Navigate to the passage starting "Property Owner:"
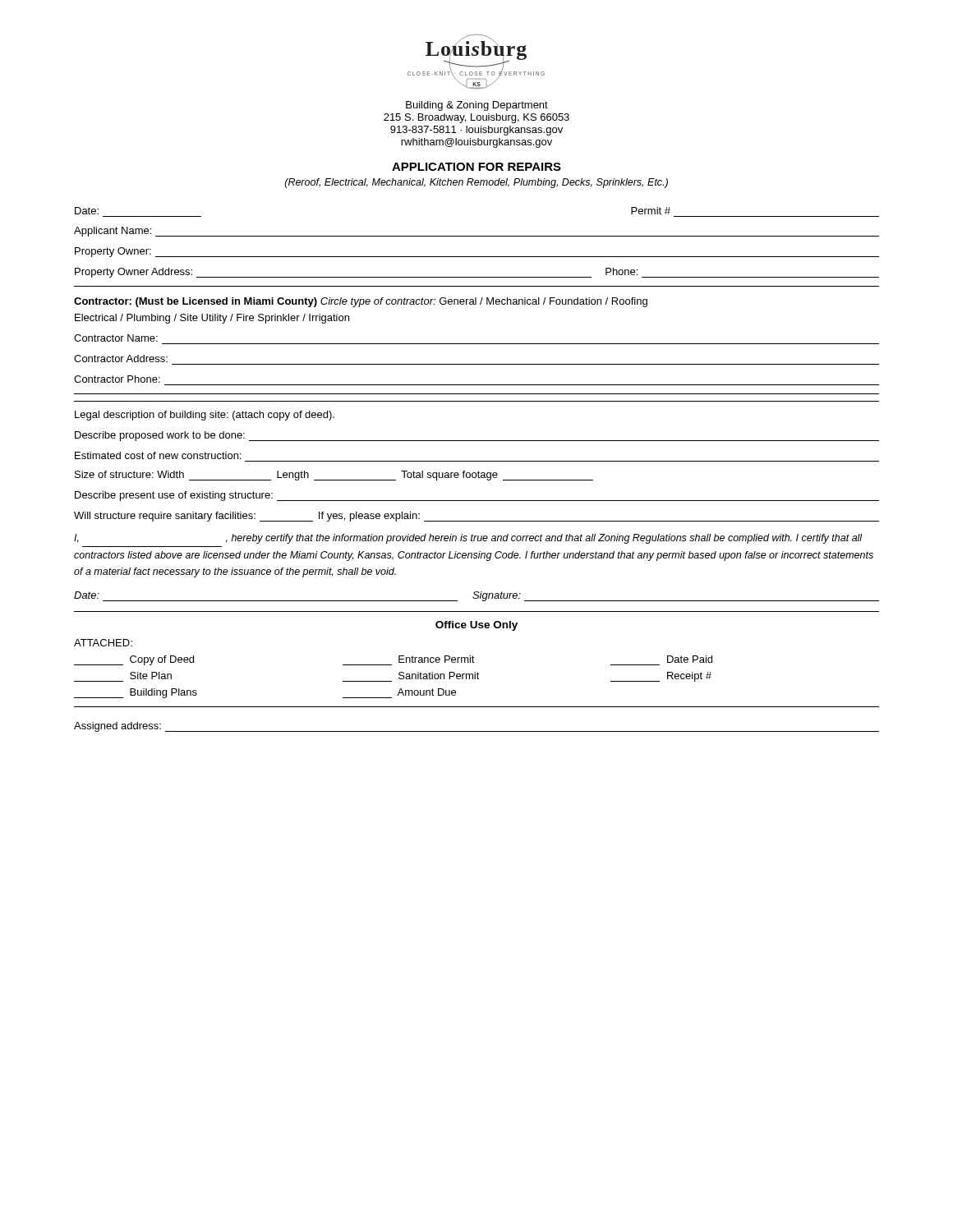Viewport: 953px width, 1232px height. coord(476,250)
